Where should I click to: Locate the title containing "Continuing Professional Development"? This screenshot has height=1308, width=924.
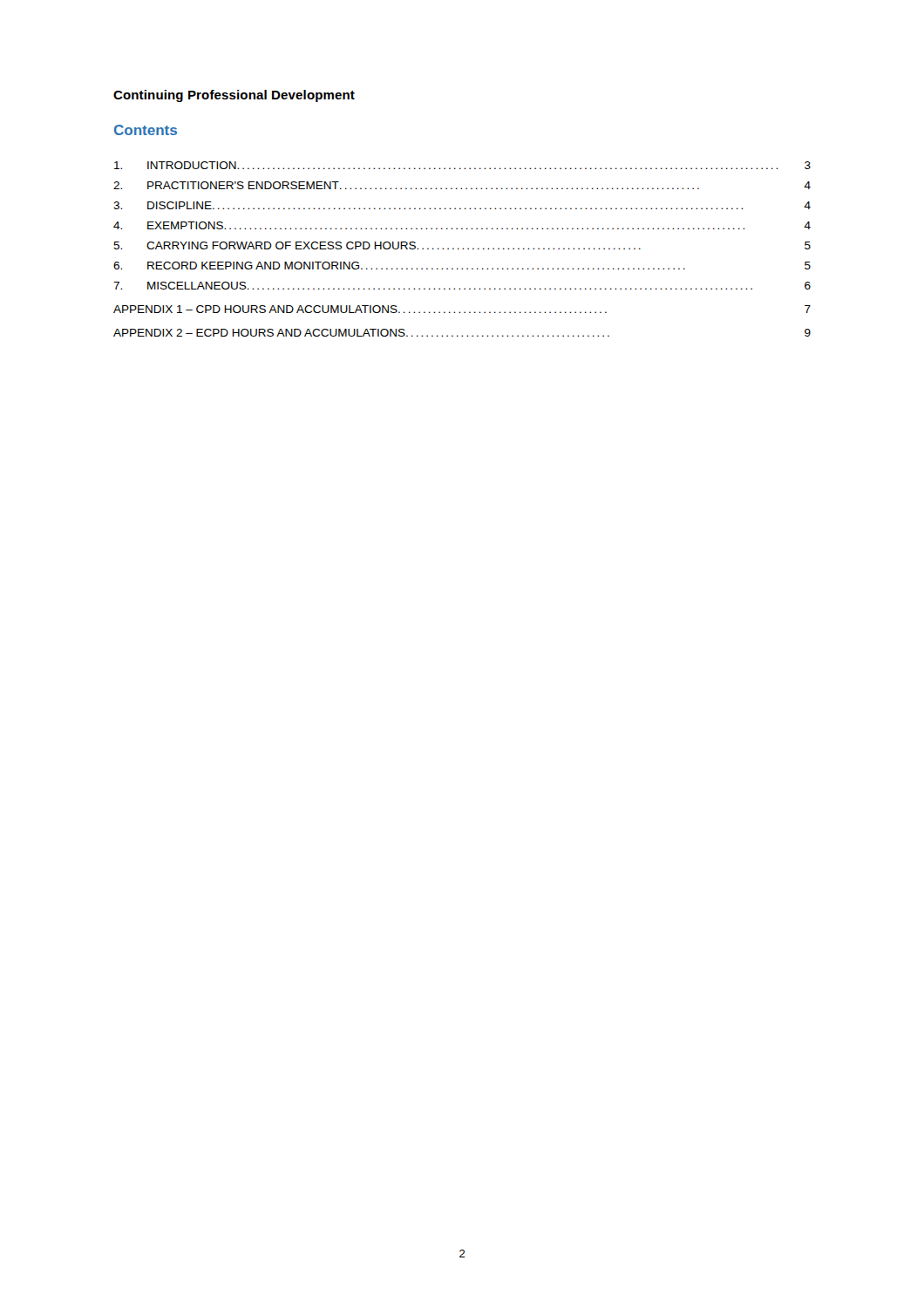coord(234,95)
